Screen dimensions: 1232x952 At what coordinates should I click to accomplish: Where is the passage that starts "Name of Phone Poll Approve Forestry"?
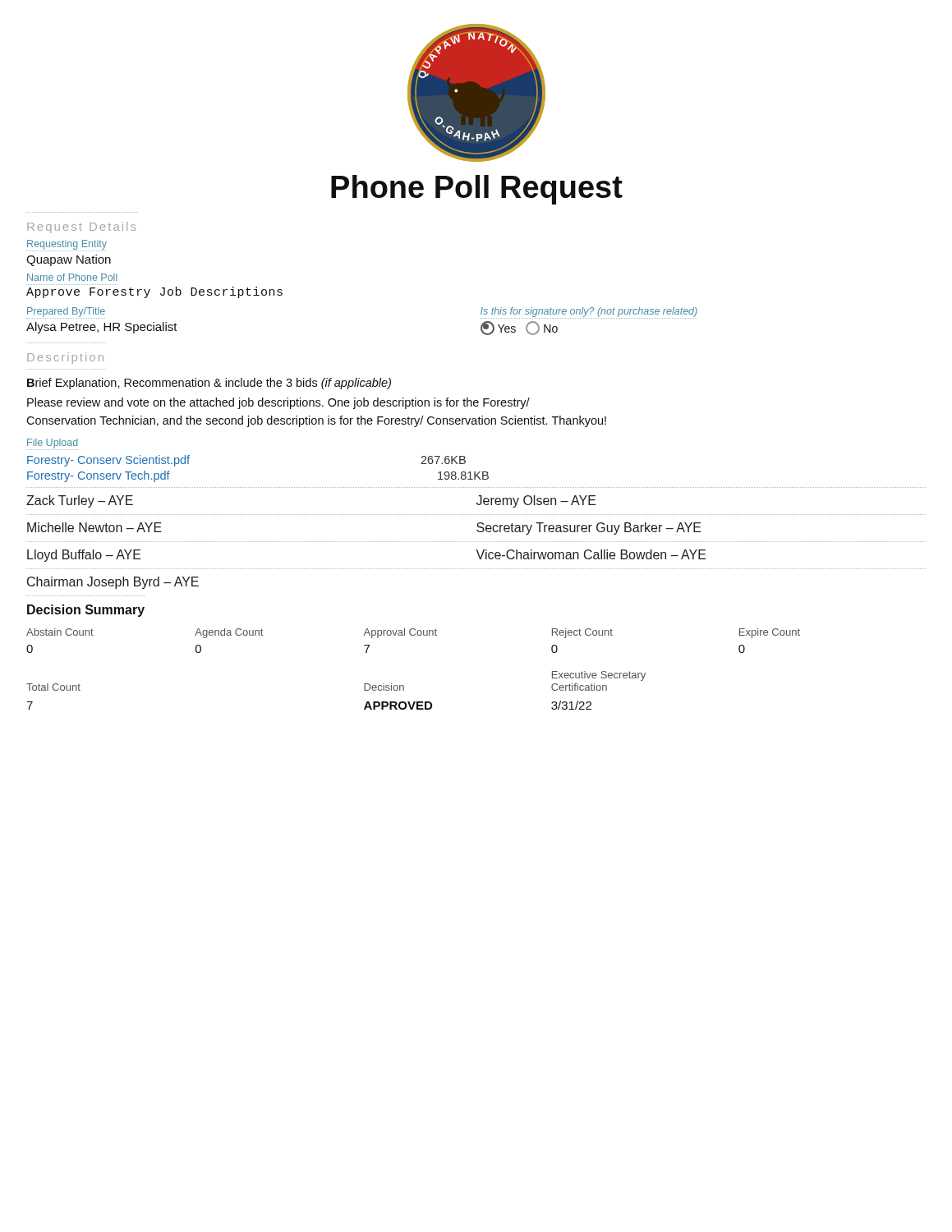pyautogui.click(x=72, y=277)
